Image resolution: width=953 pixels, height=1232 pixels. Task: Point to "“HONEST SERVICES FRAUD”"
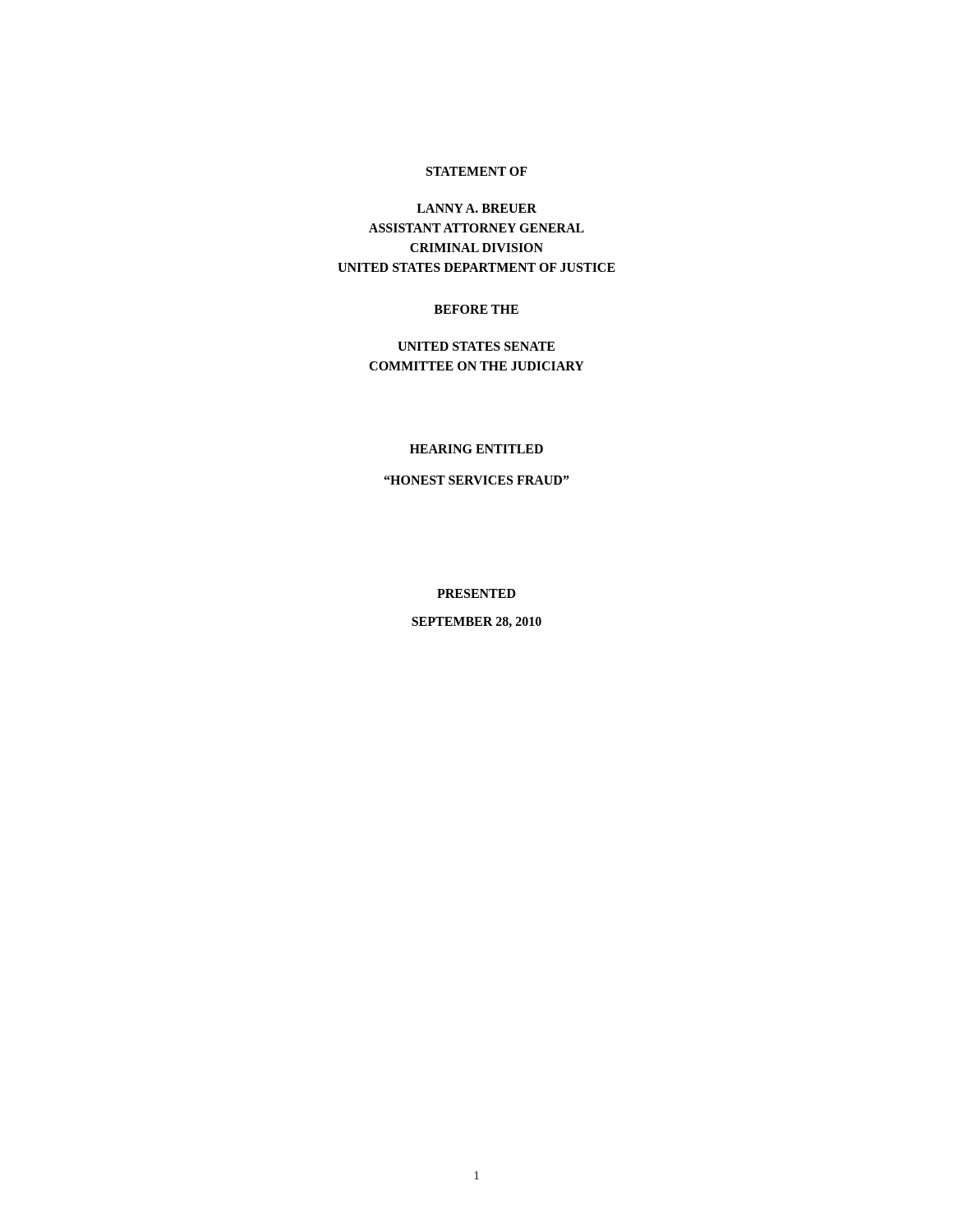pyautogui.click(x=476, y=480)
